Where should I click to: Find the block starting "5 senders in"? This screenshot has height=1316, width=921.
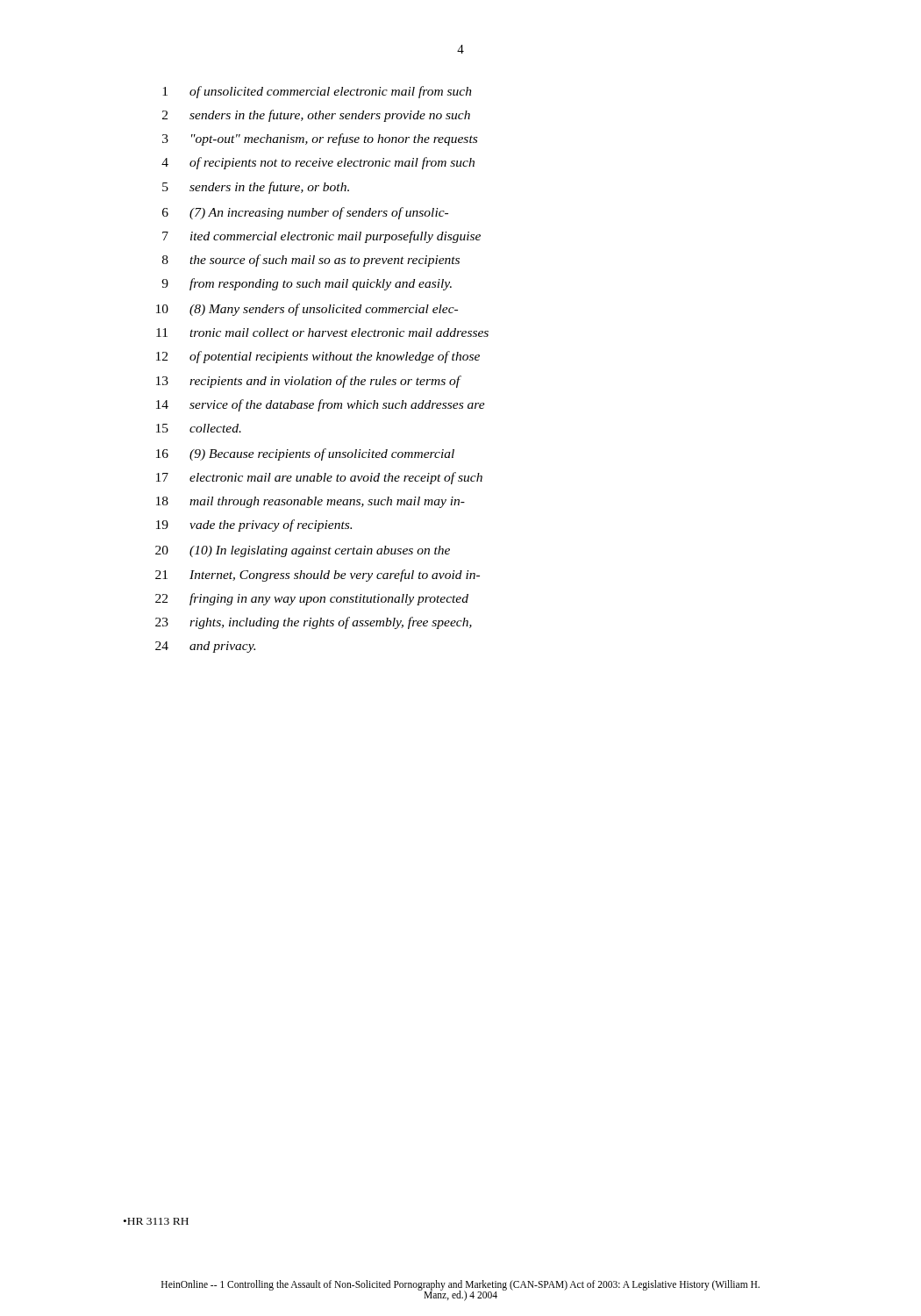(x=256, y=188)
